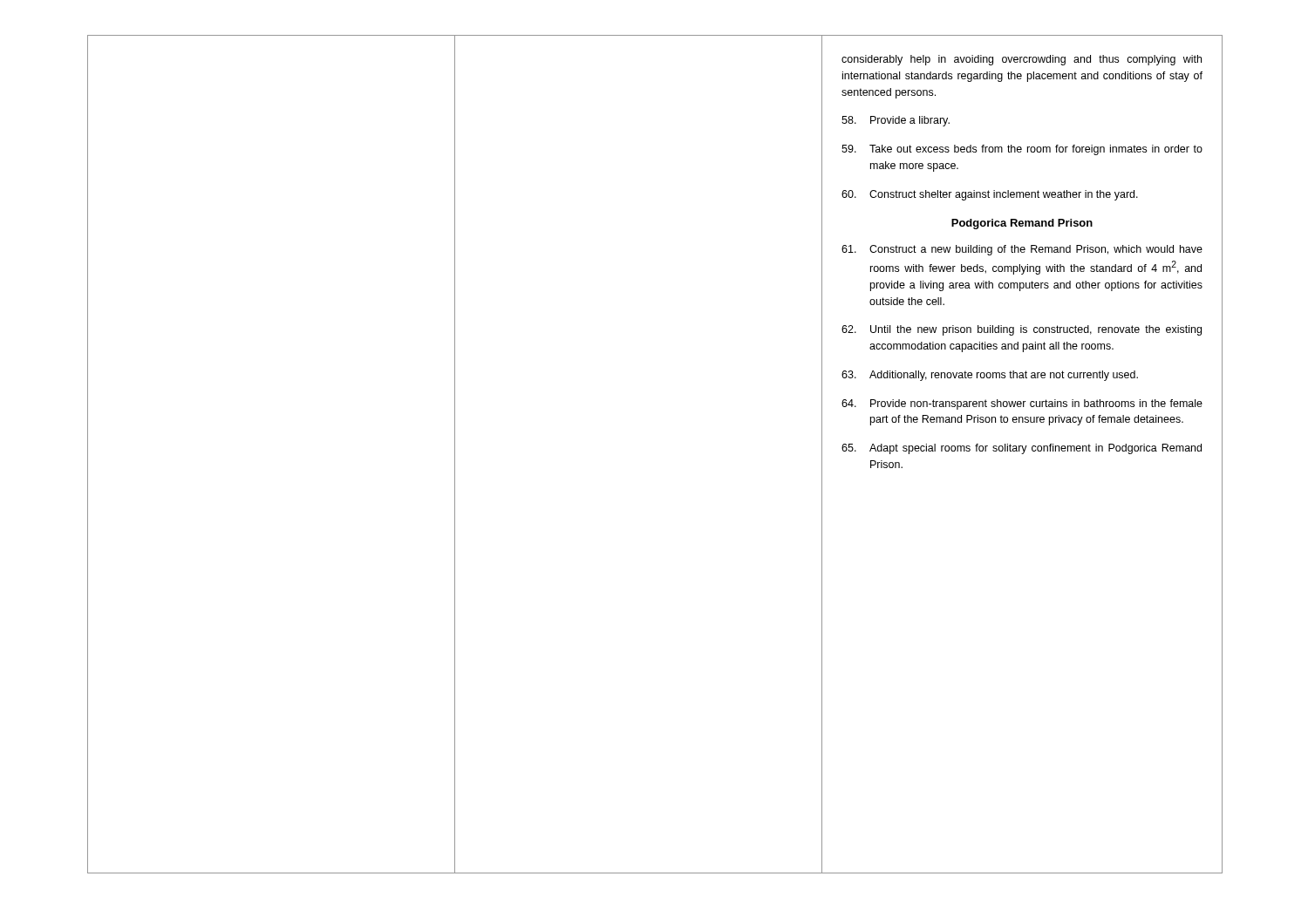Where does it say "58. Provide a library."?
The image size is (1308, 924).
(x=896, y=121)
